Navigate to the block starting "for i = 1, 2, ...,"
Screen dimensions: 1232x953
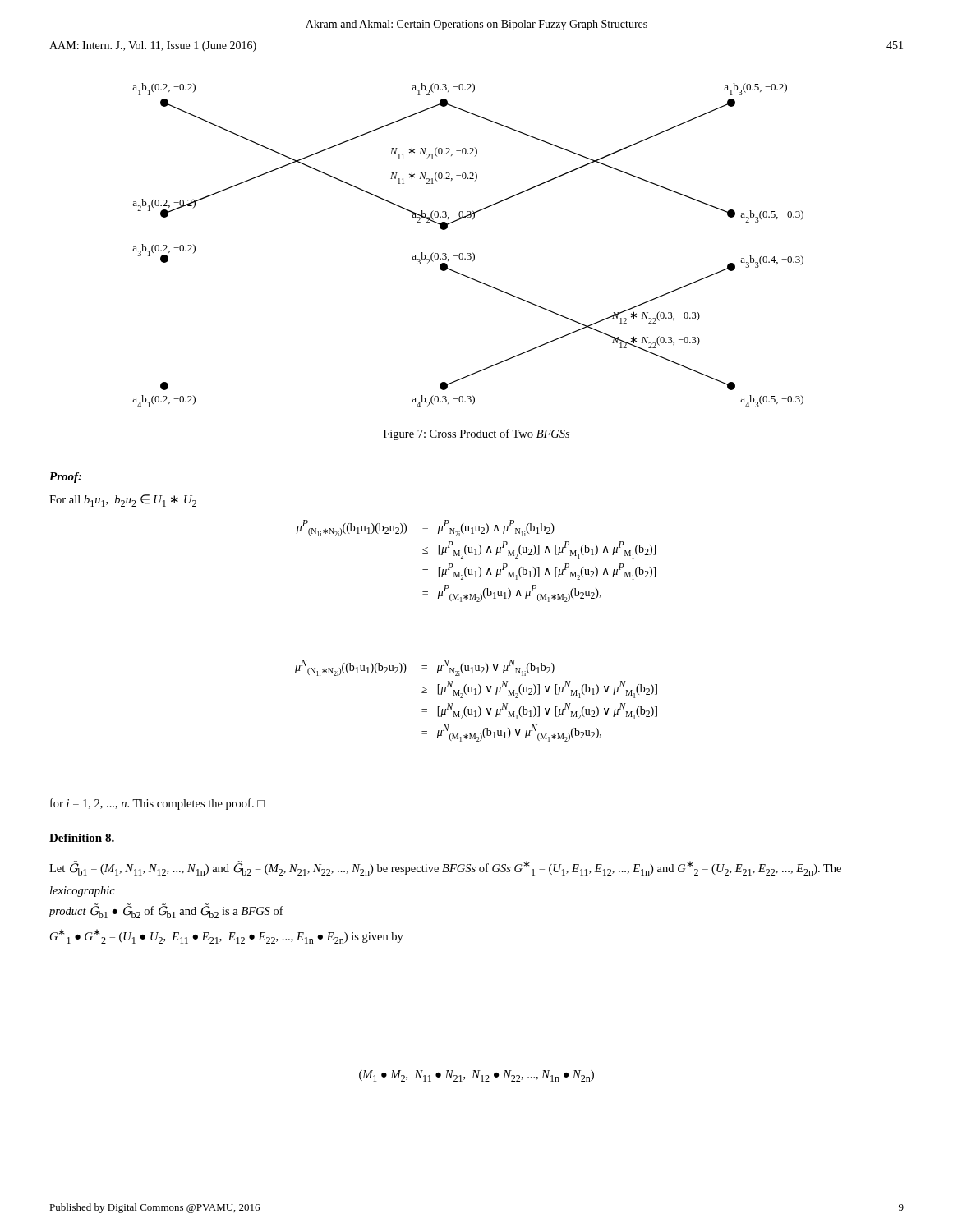[157, 803]
